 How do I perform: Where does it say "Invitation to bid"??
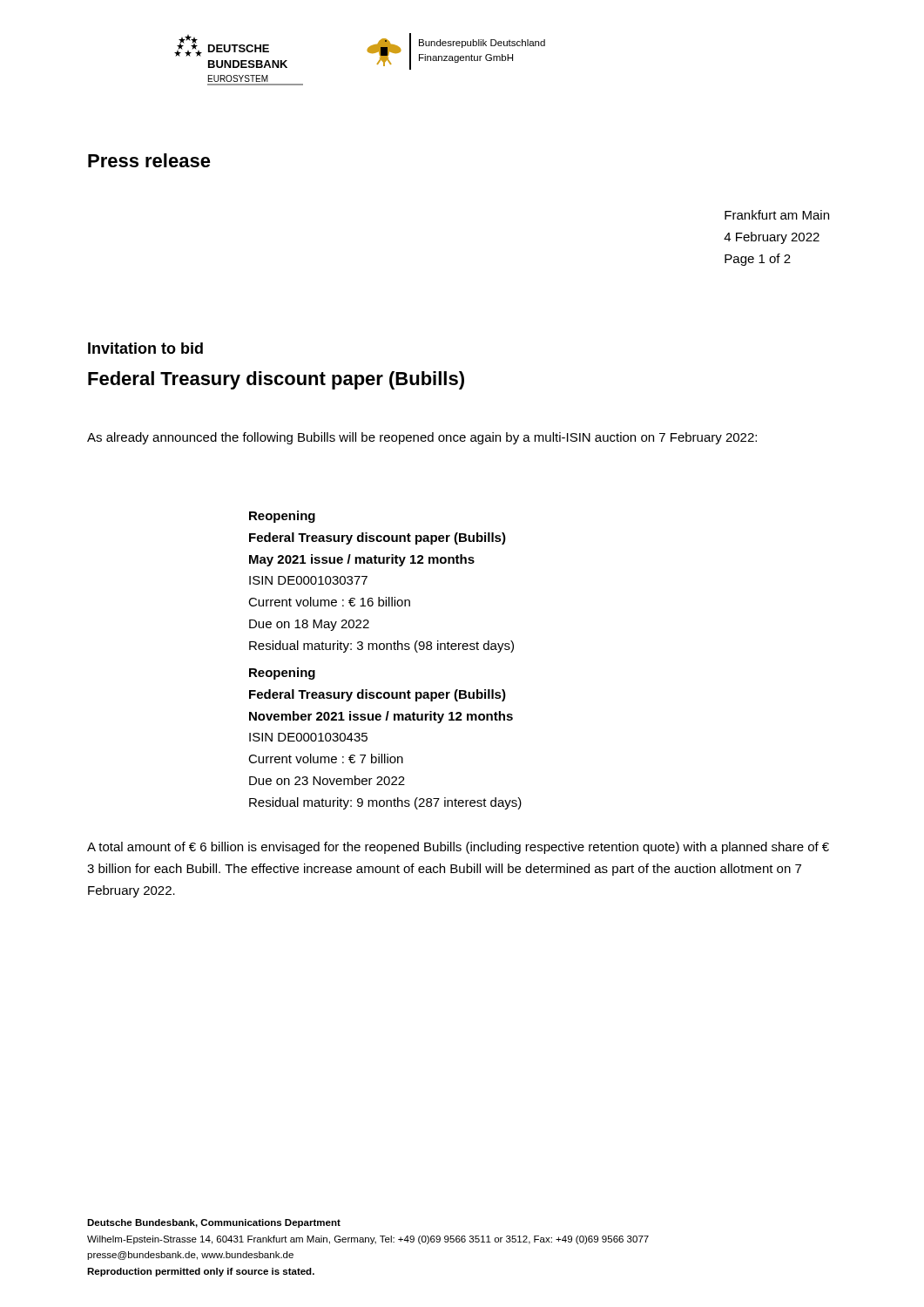click(145, 349)
